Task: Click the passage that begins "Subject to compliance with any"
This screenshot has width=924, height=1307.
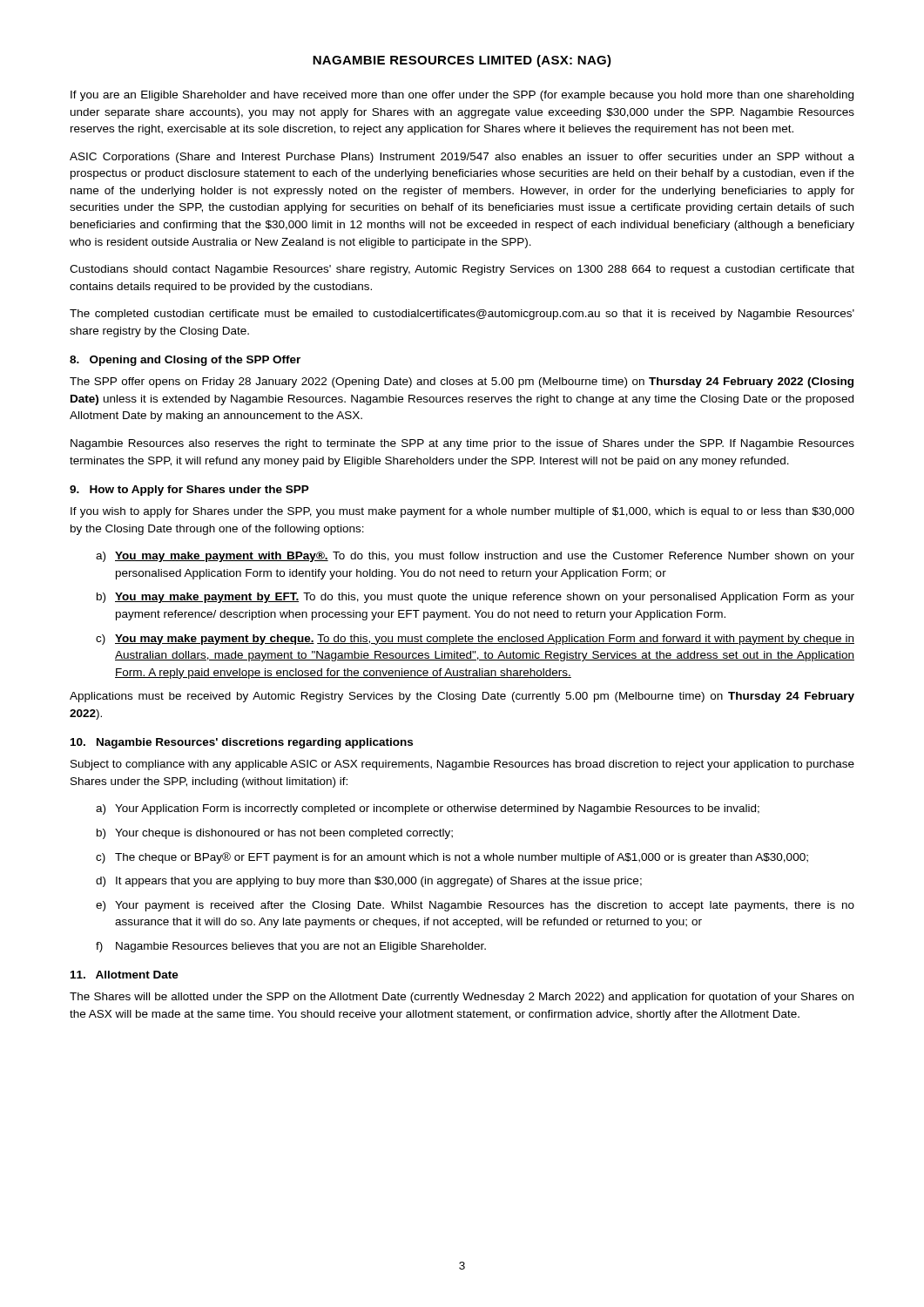Action: (x=462, y=773)
